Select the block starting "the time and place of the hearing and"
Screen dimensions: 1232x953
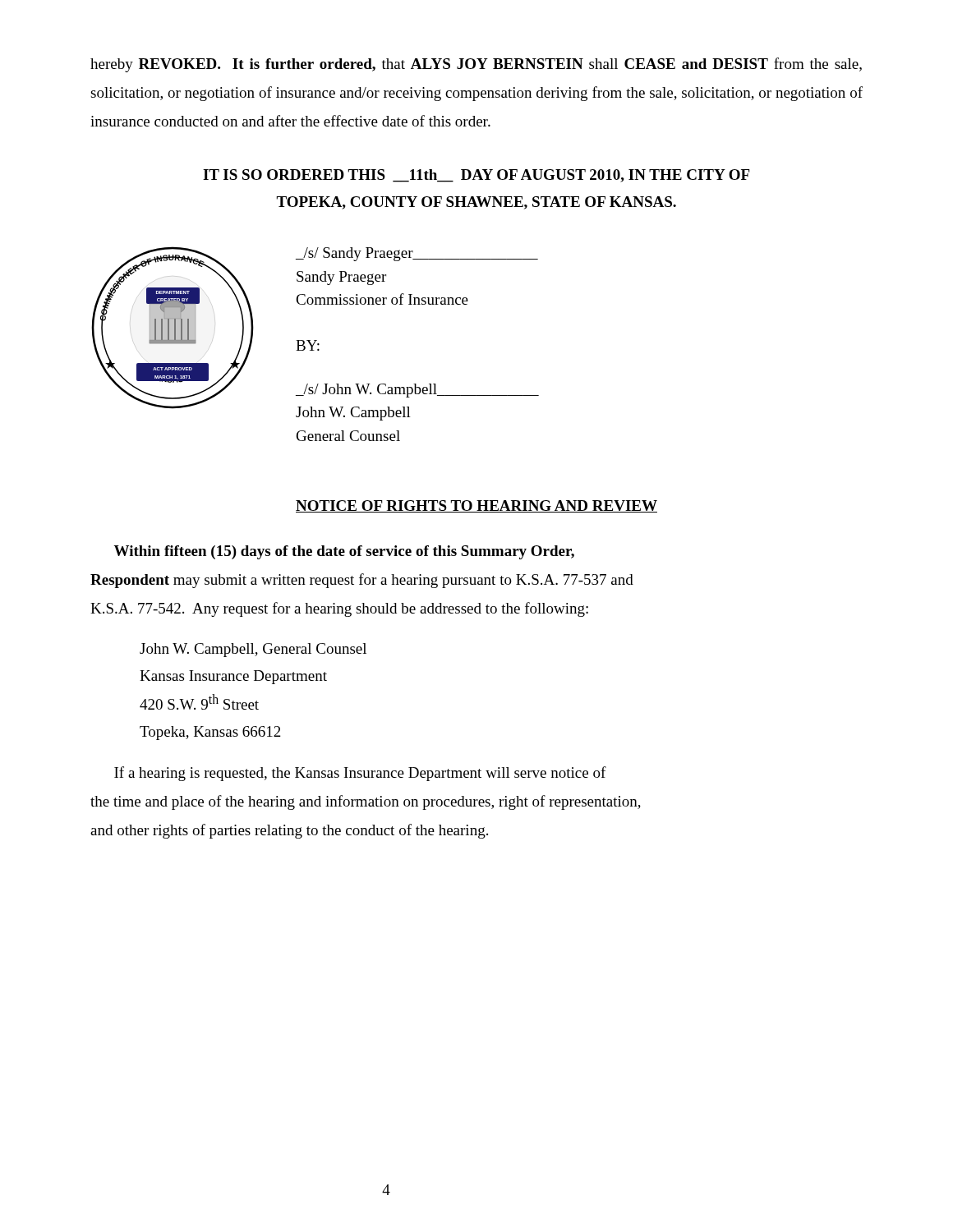point(366,801)
